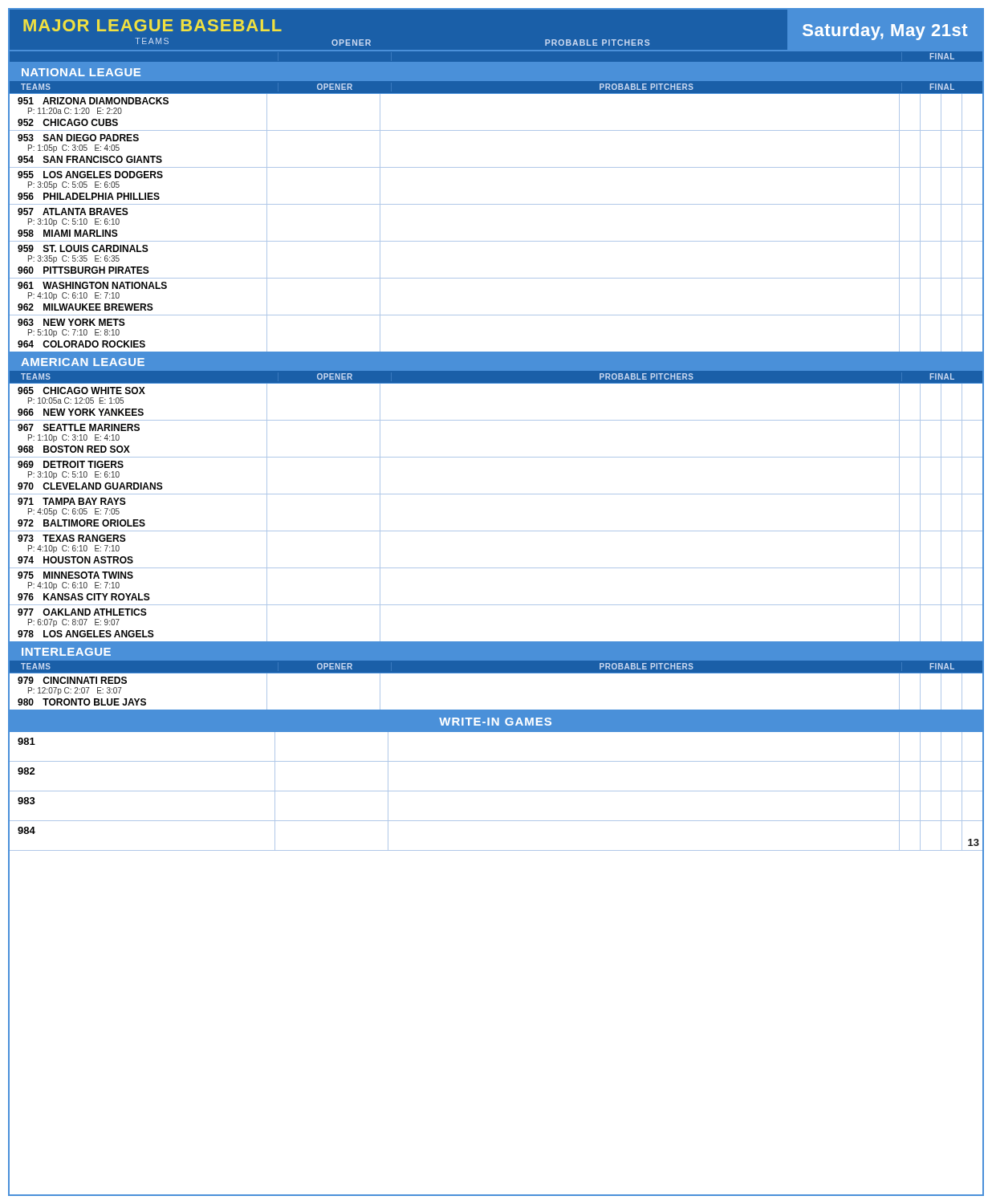Point to "WRITE-IN GAMES"

point(496,721)
